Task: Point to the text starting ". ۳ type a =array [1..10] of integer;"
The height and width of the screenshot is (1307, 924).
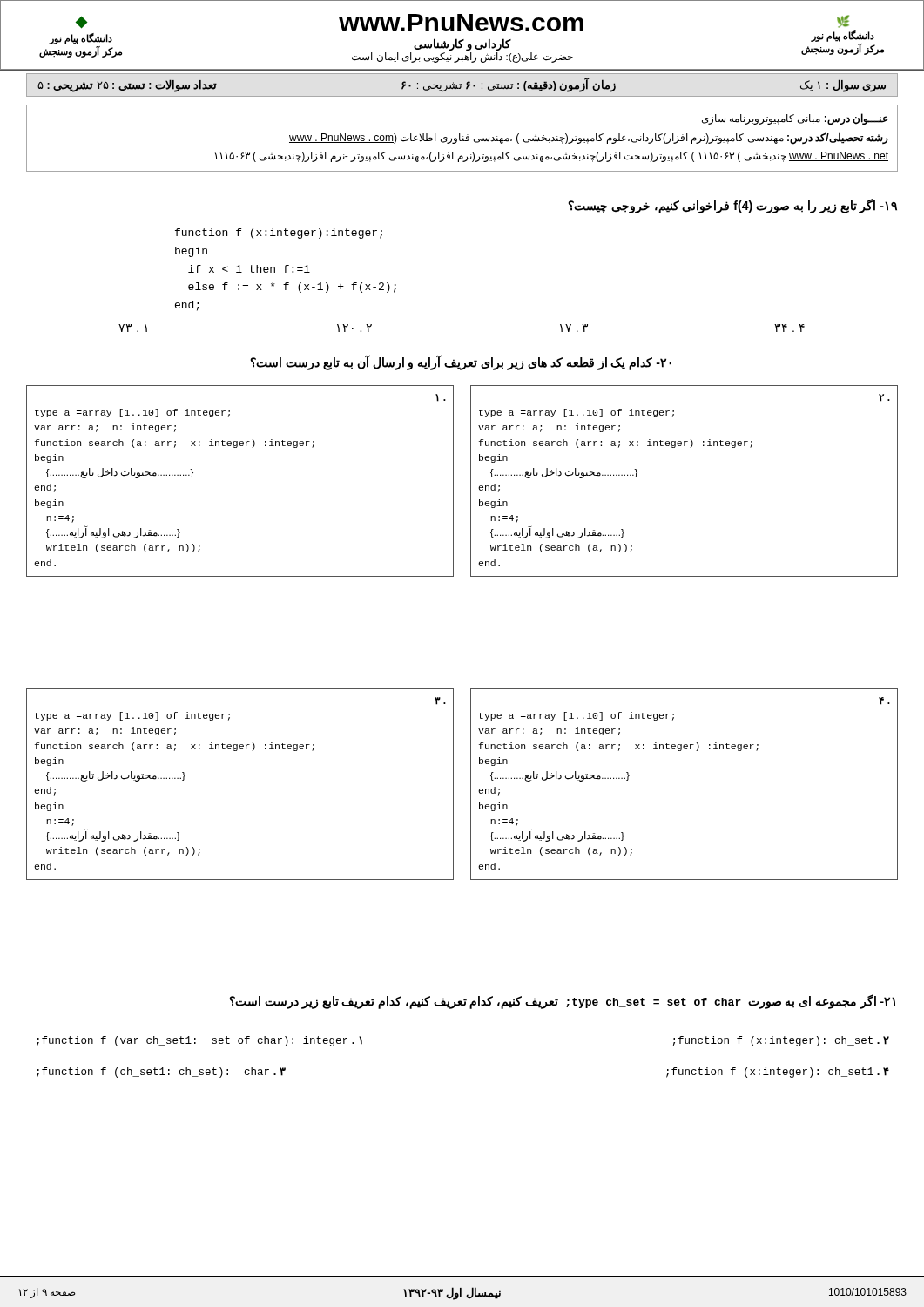Action: [440, 701]
